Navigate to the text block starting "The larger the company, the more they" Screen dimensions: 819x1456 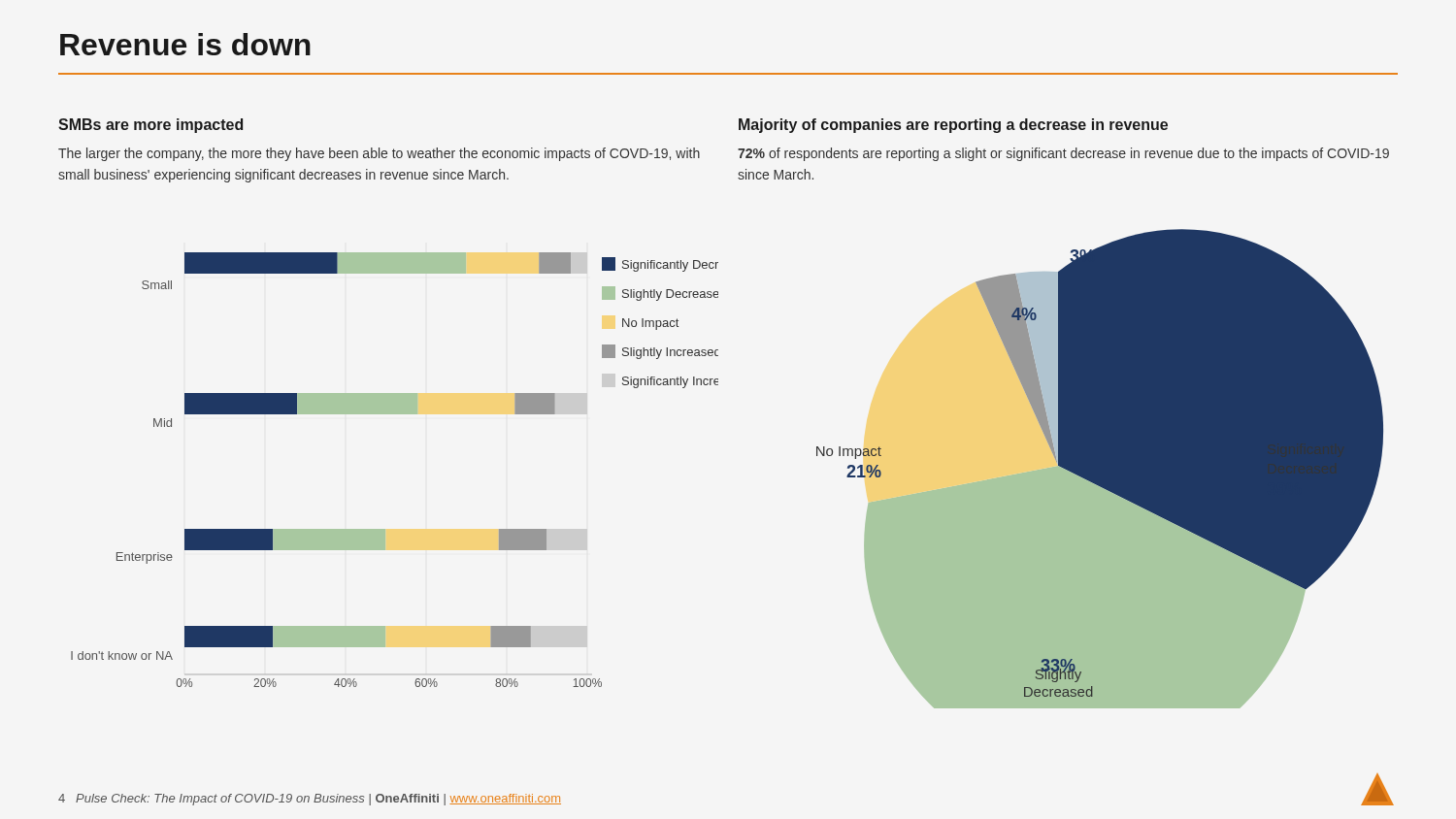coord(379,164)
